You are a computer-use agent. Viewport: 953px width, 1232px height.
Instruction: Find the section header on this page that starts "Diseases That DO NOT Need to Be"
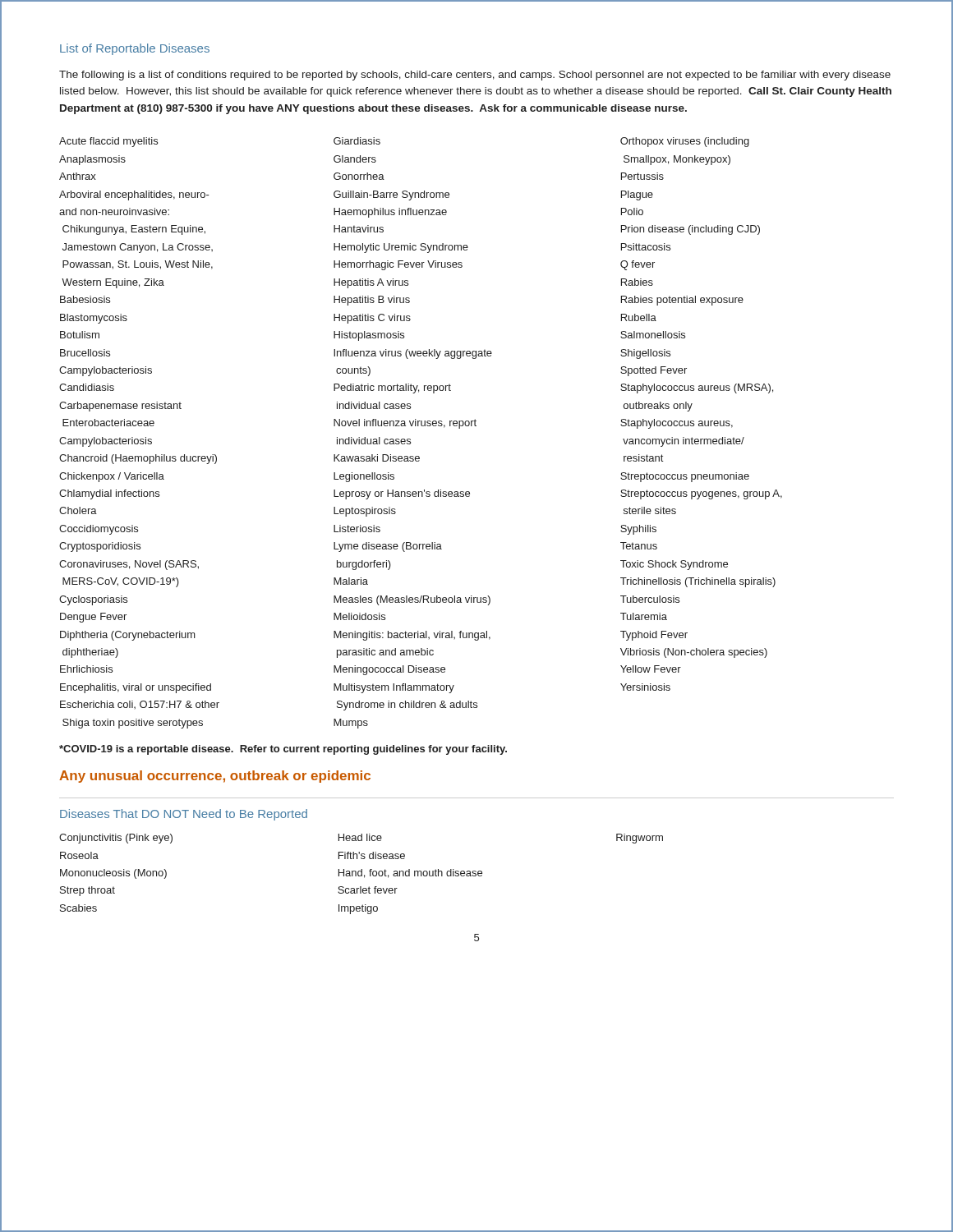[476, 809]
